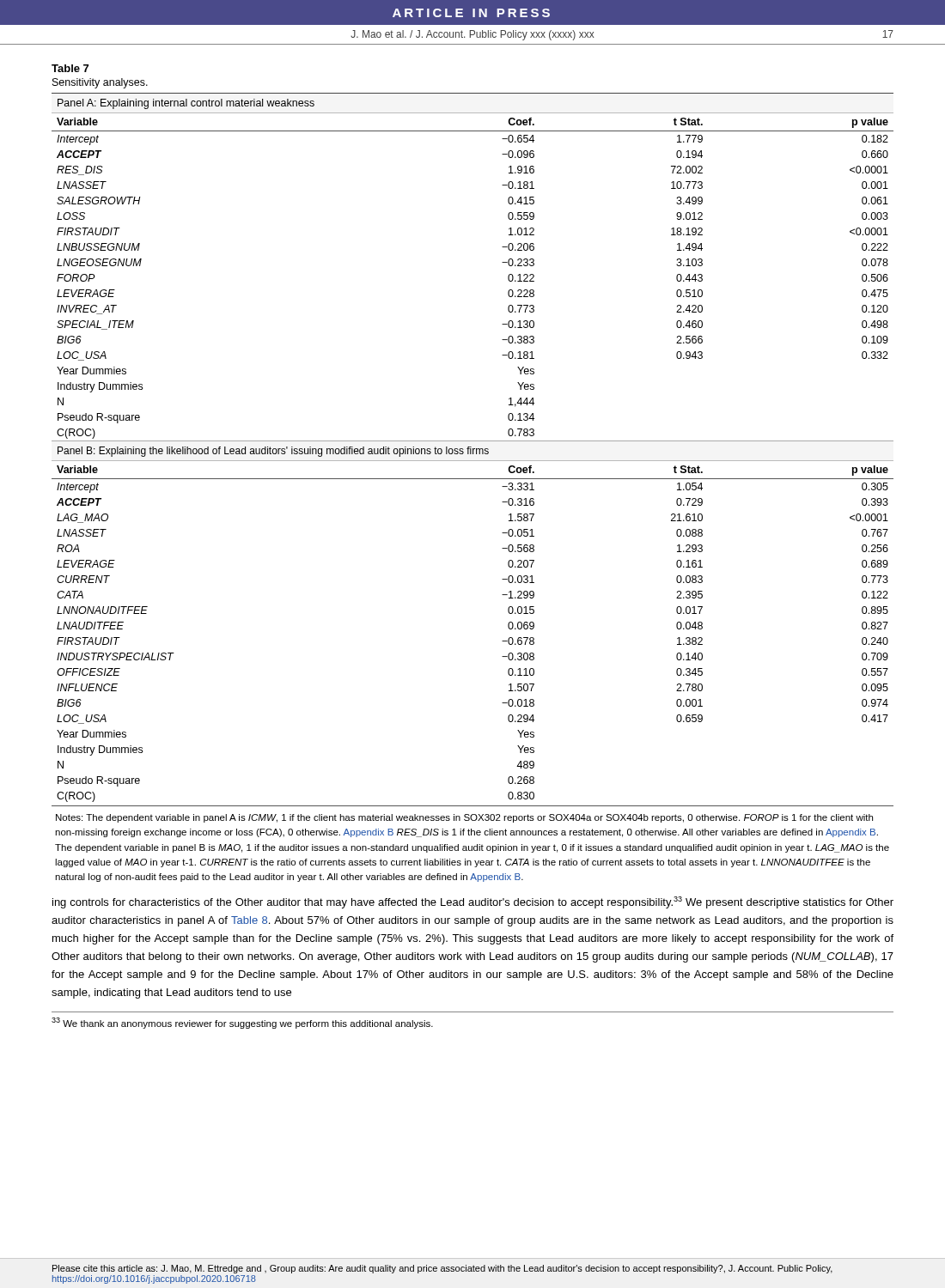The height and width of the screenshot is (1288, 945).
Task: Point to the passage starting "Sensitivity analyses."
Action: tap(100, 82)
